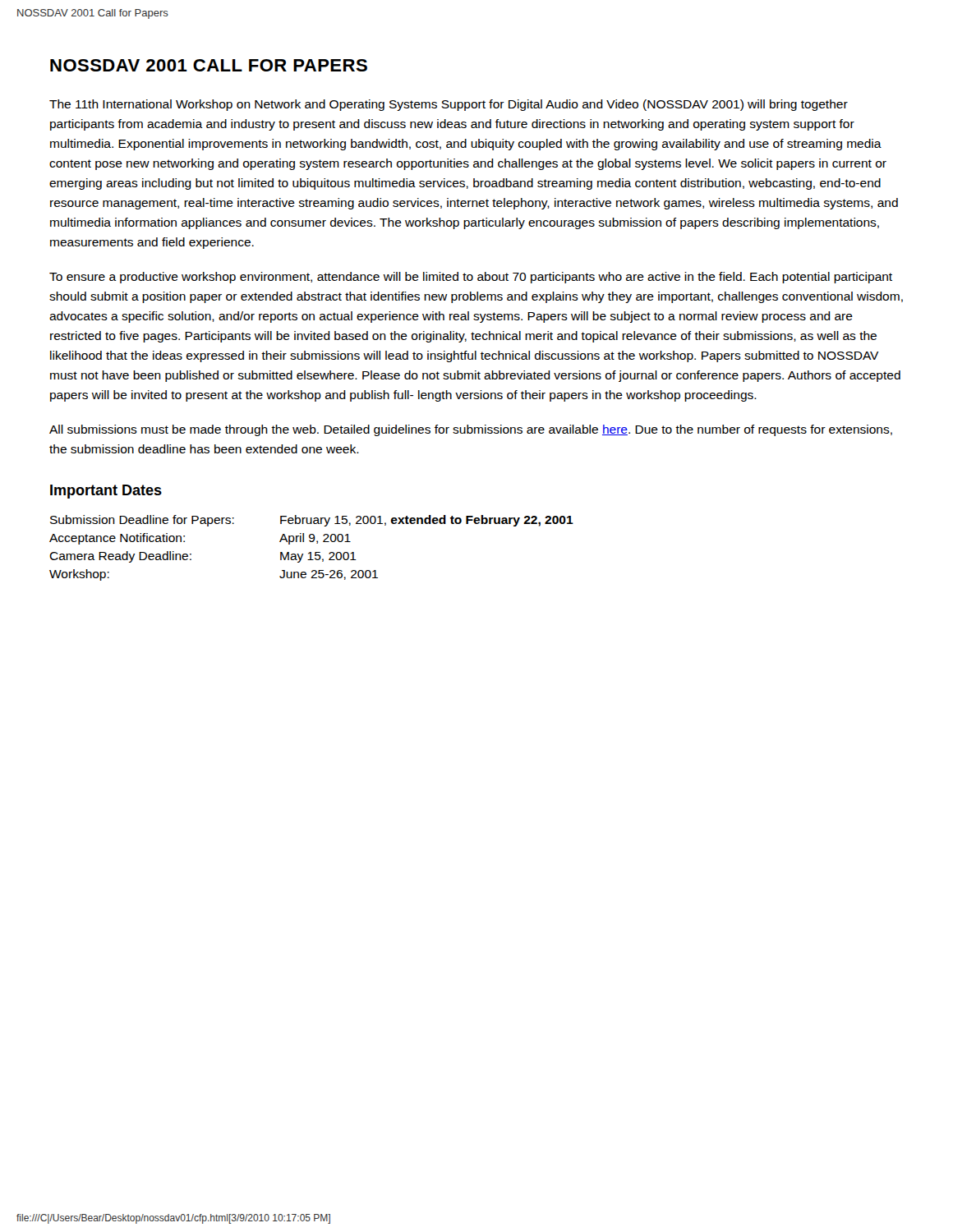953x1232 pixels.
Task: Find the passage starting "To ensure a"
Action: pyautogui.click(x=476, y=336)
